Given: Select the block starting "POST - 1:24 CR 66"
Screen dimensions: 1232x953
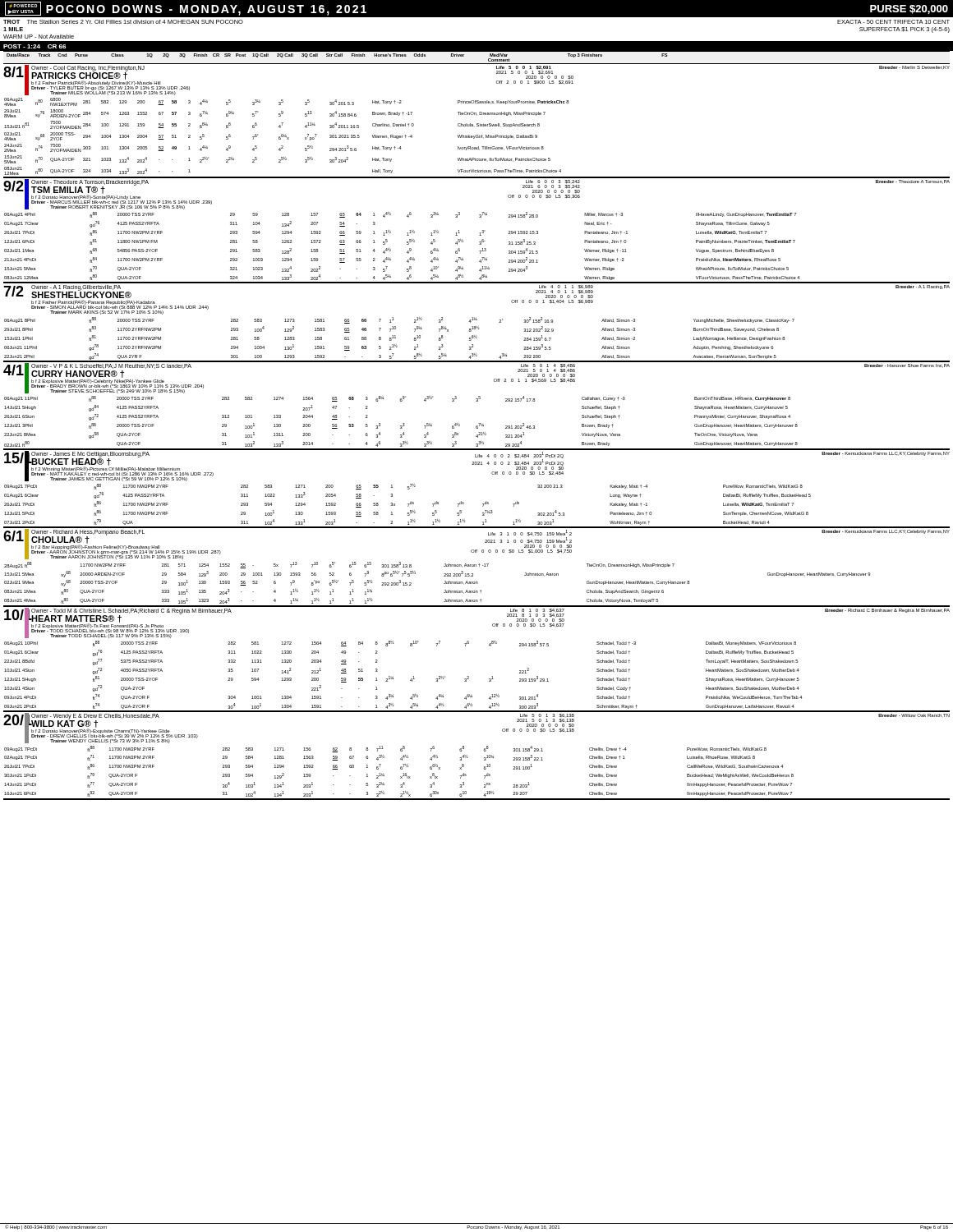Looking at the screenshot, I should point(35,46).
